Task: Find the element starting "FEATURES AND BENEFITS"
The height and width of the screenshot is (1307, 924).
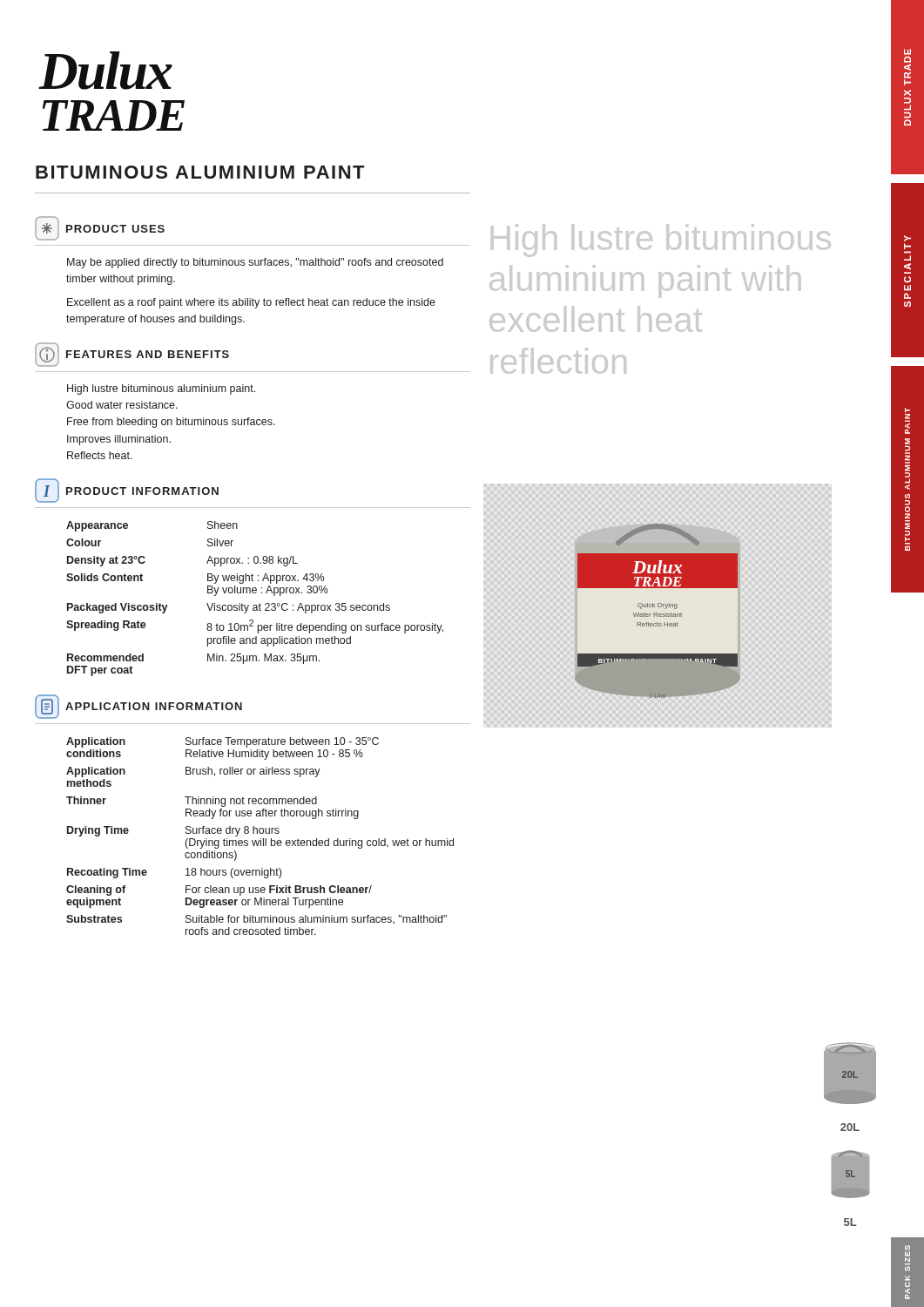Action: pos(133,354)
